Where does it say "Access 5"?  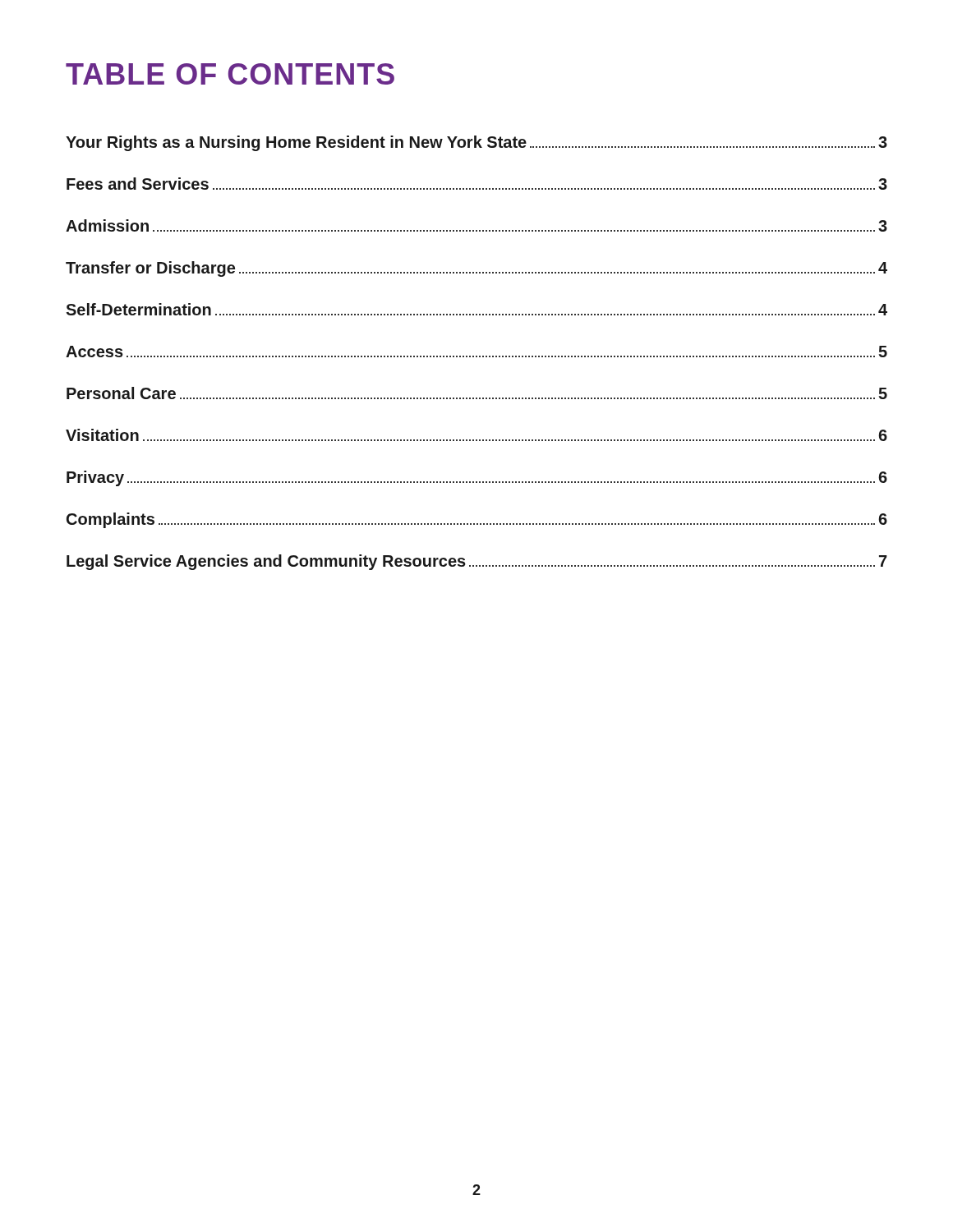[476, 352]
